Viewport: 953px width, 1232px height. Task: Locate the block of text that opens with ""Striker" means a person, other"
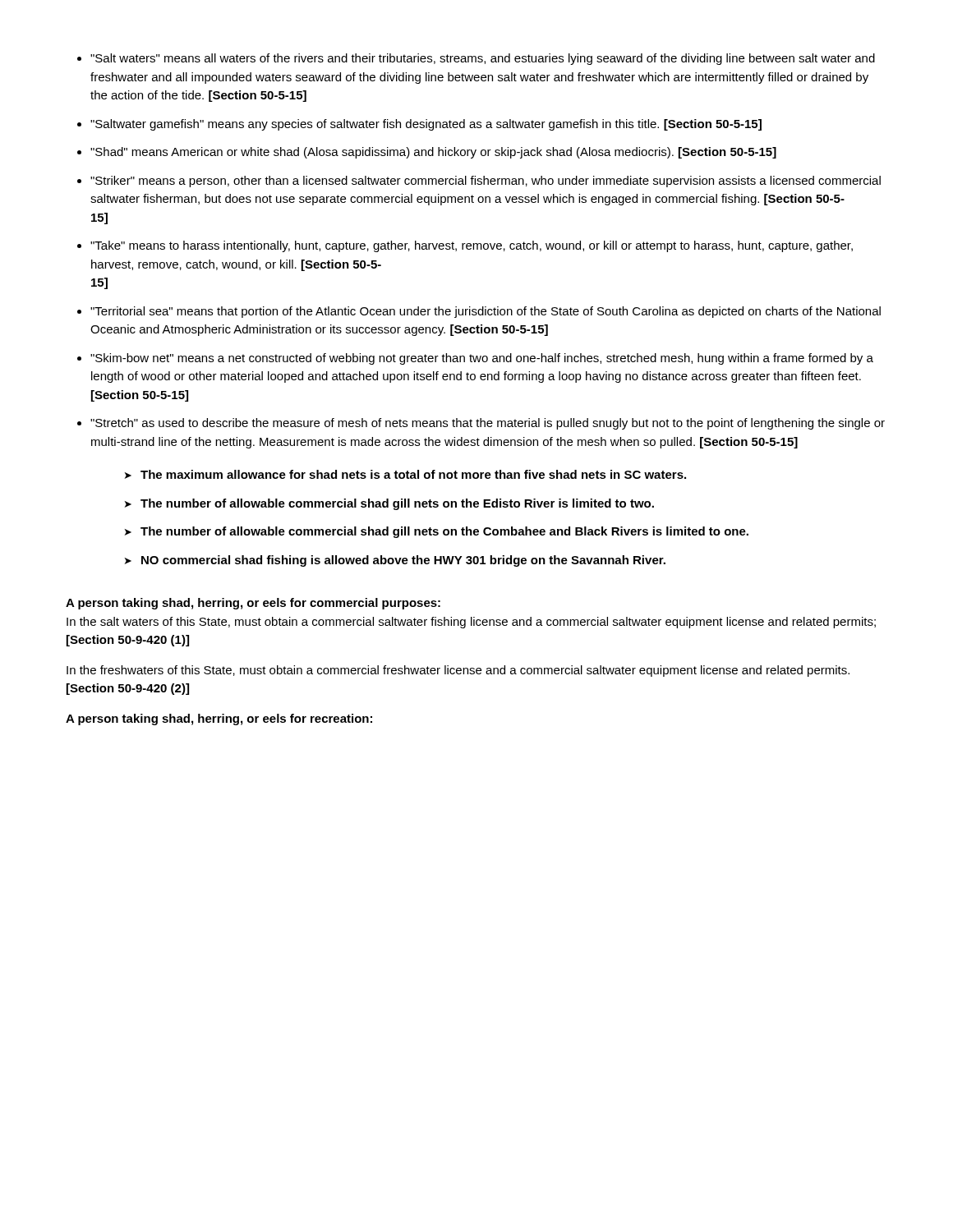tap(489, 199)
